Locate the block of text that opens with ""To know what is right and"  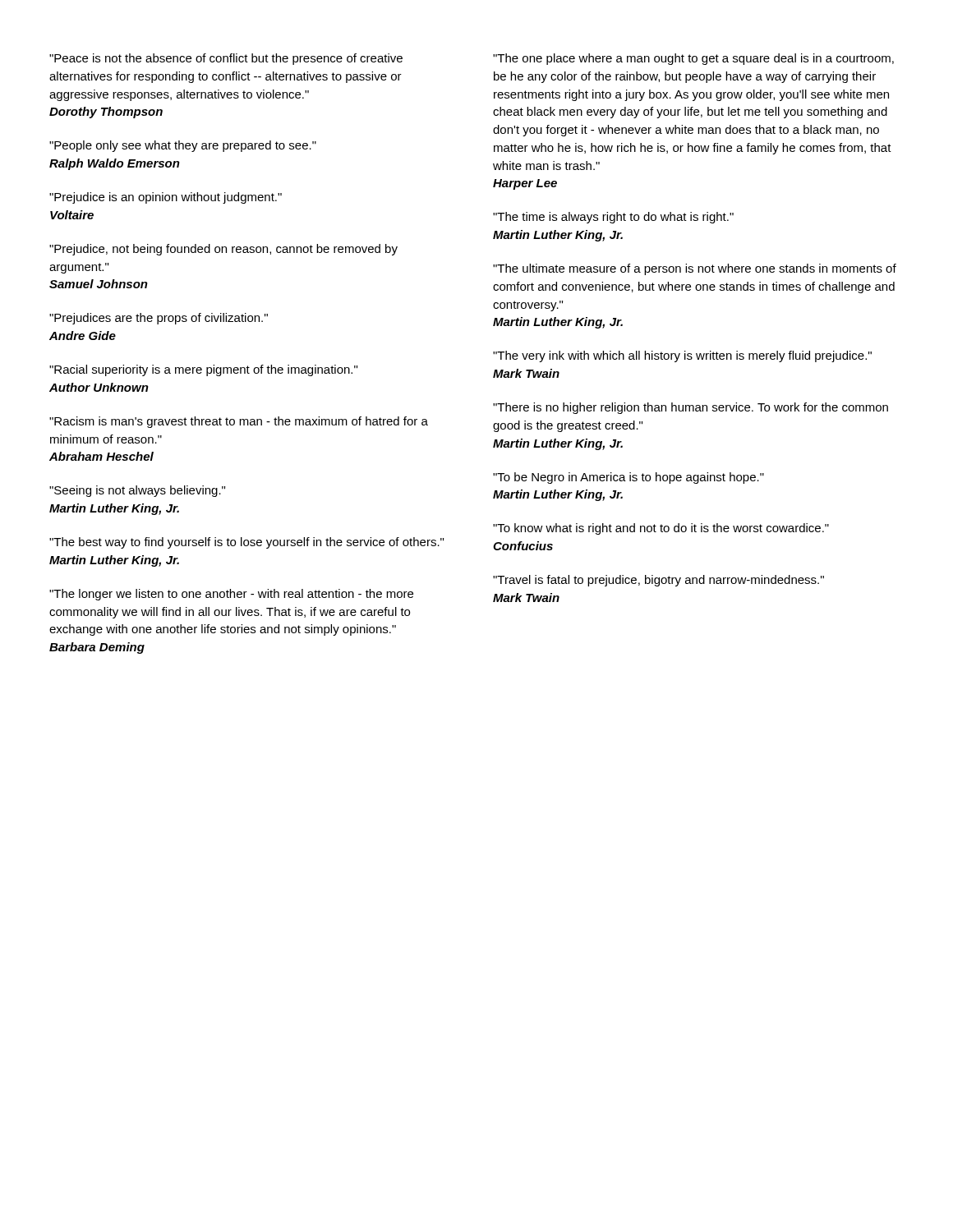tap(698, 536)
